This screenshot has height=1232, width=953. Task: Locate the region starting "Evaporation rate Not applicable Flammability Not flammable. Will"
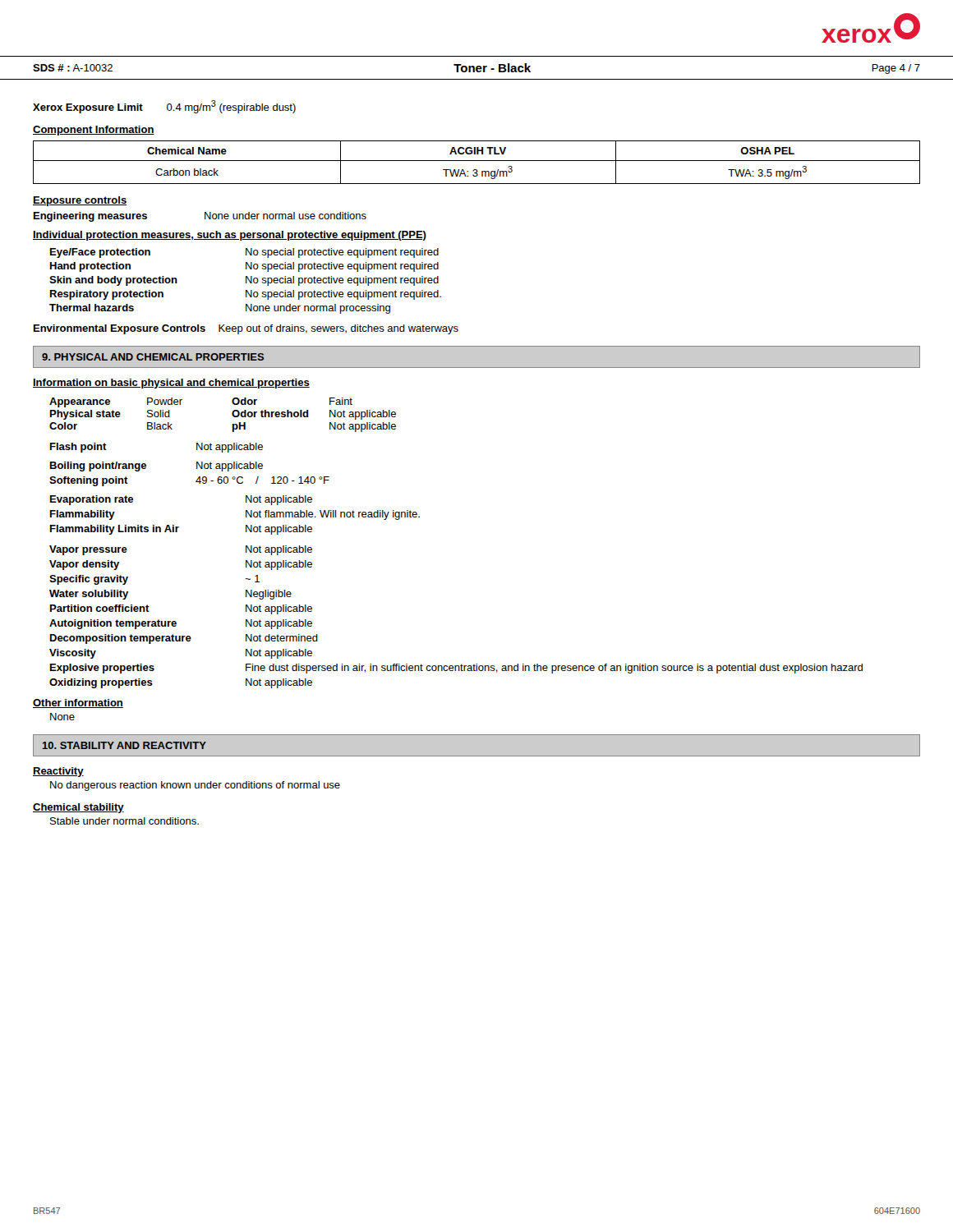coord(93,500)
